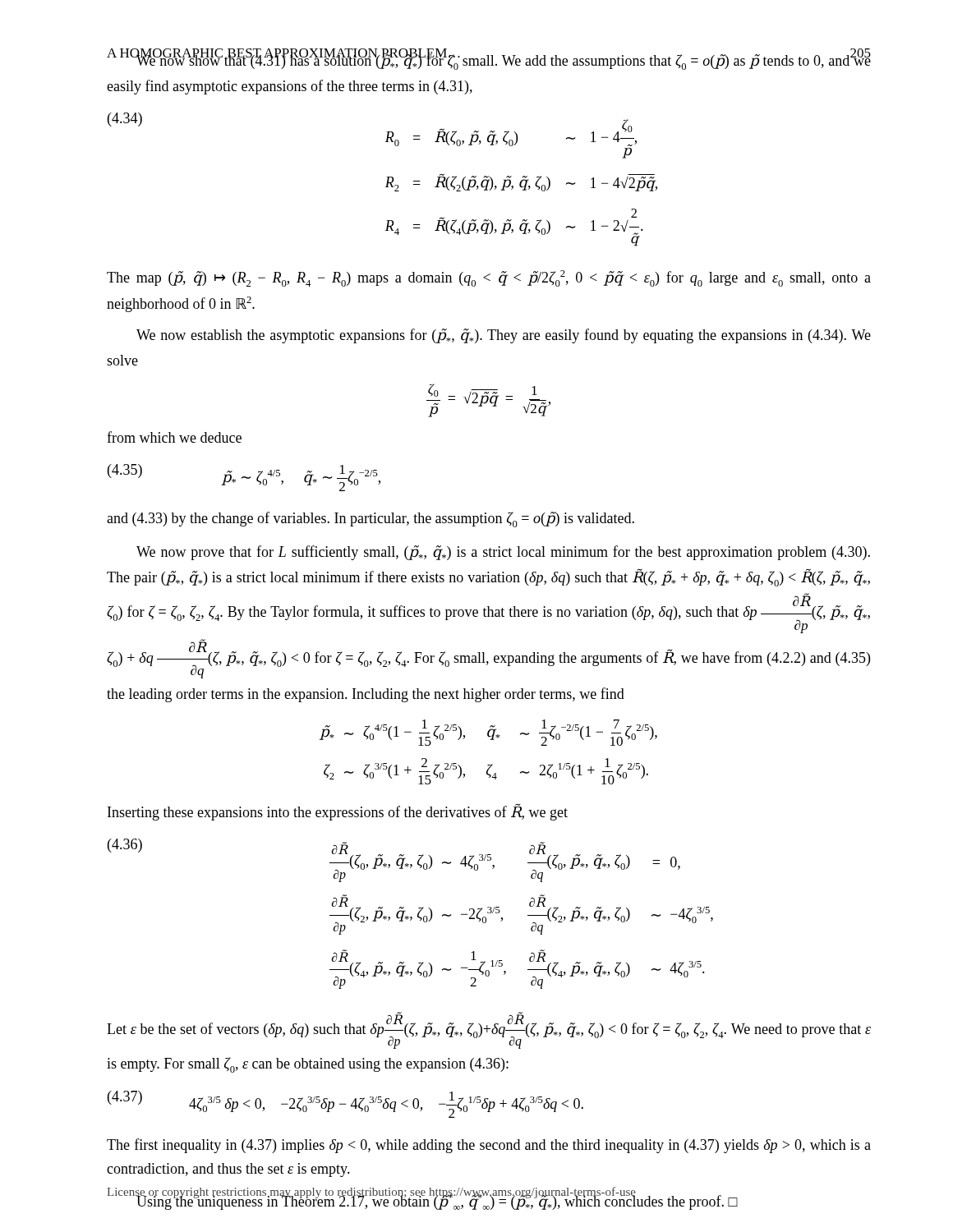This screenshot has width=953, height=1232.
Task: Locate the element starting "We now show that"
Action: [489, 74]
